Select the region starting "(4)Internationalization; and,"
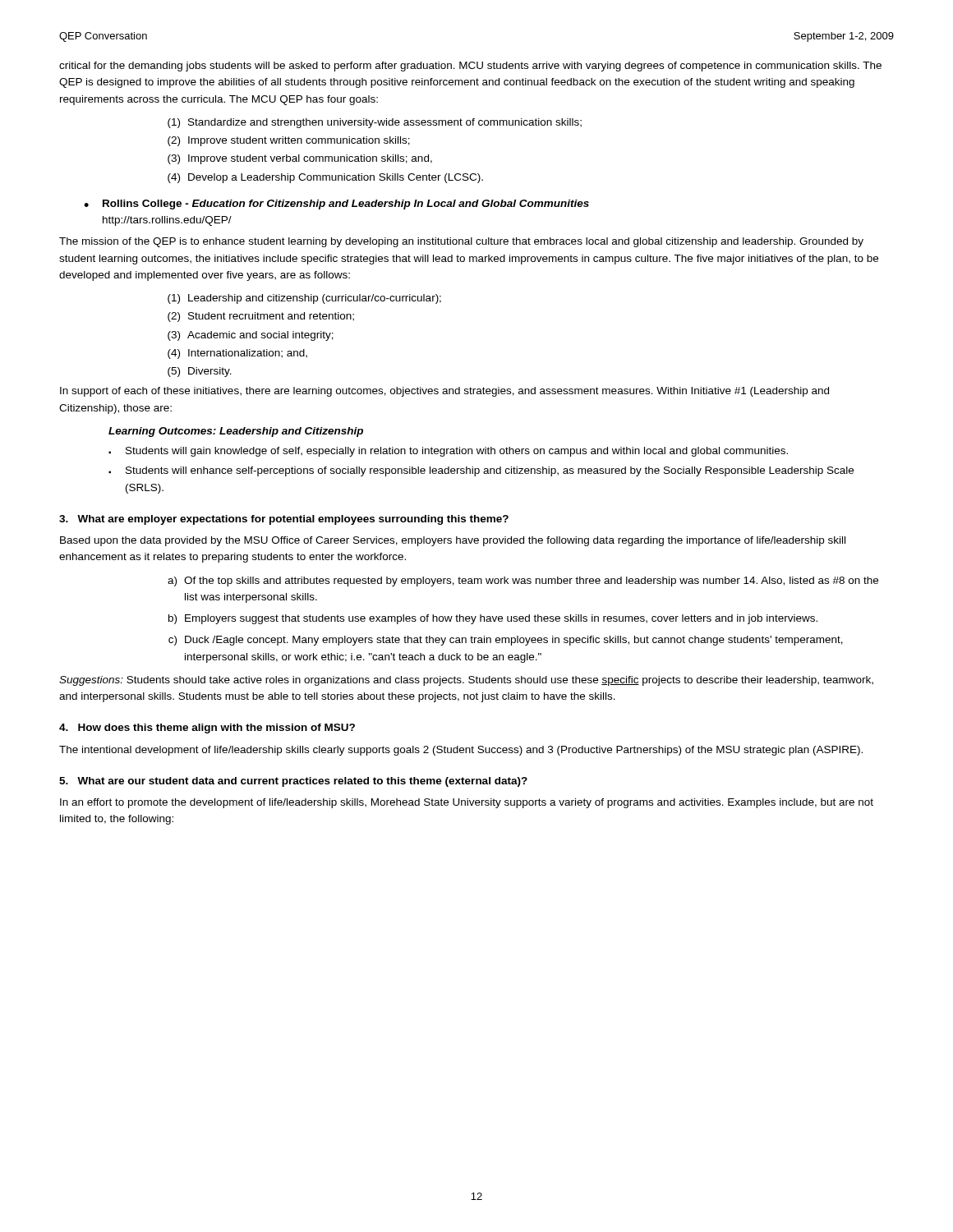The image size is (953, 1232). pos(237,354)
